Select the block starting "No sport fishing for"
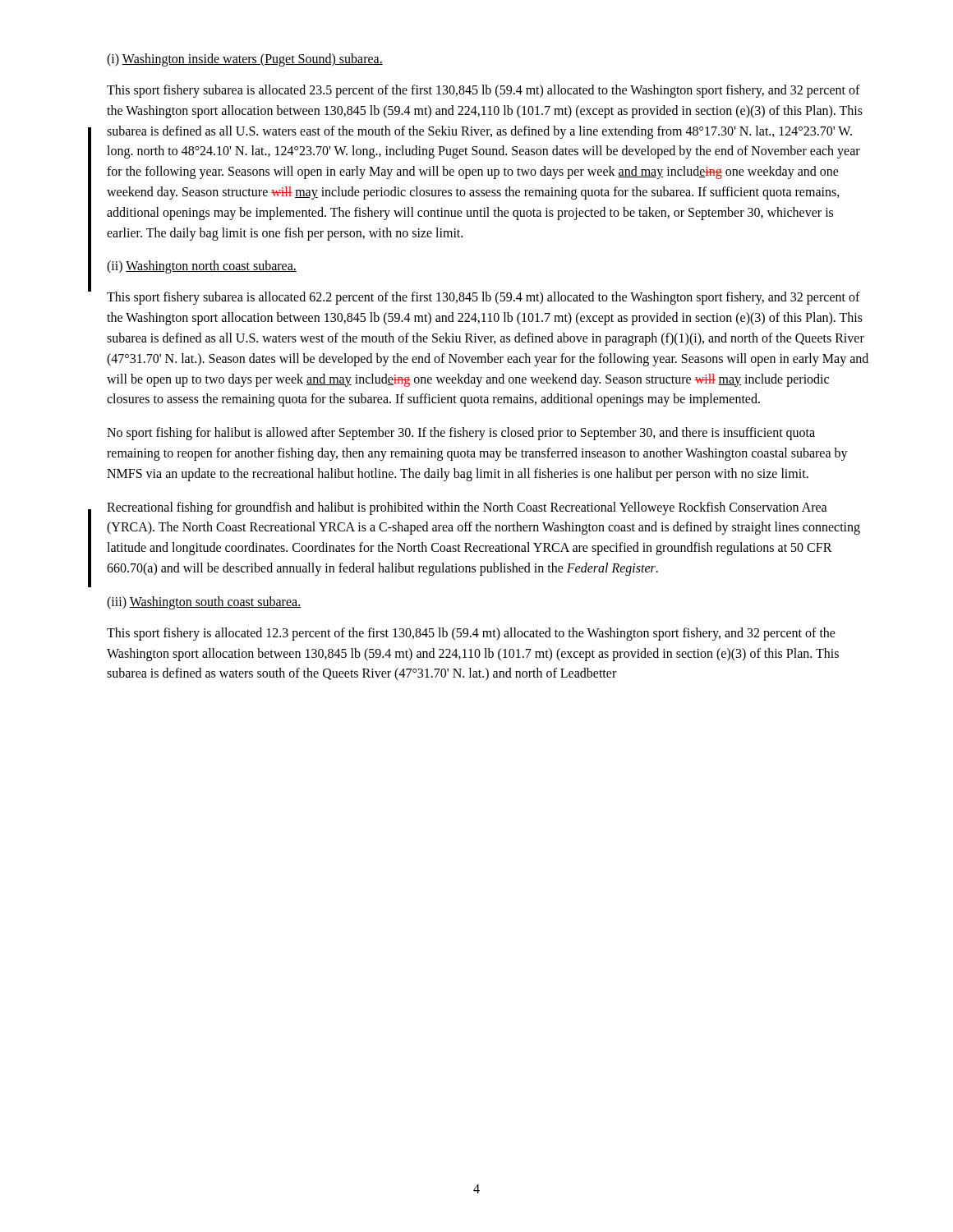This screenshot has width=953, height=1232. pos(477,453)
